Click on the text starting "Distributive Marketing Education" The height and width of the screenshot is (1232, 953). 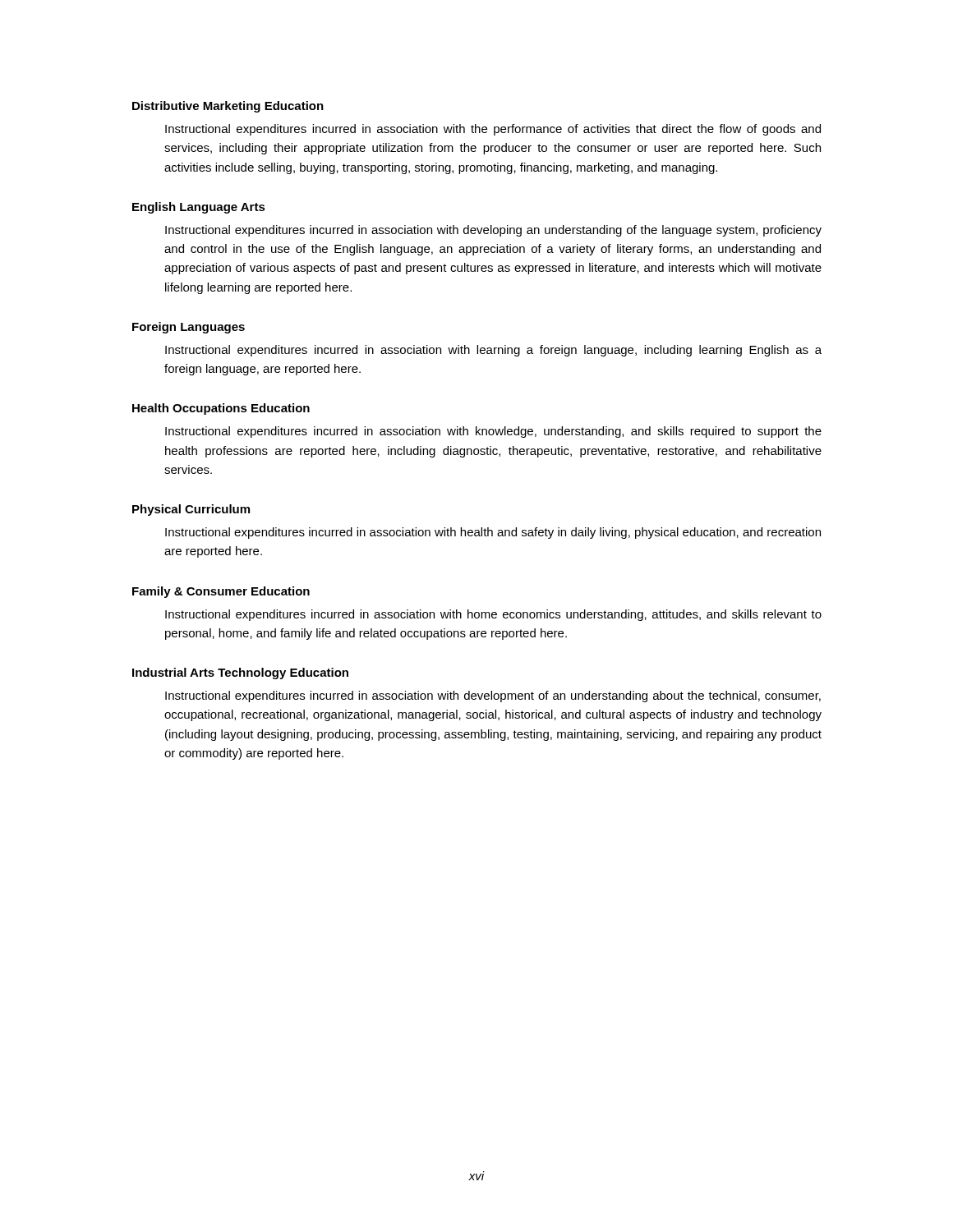[228, 106]
